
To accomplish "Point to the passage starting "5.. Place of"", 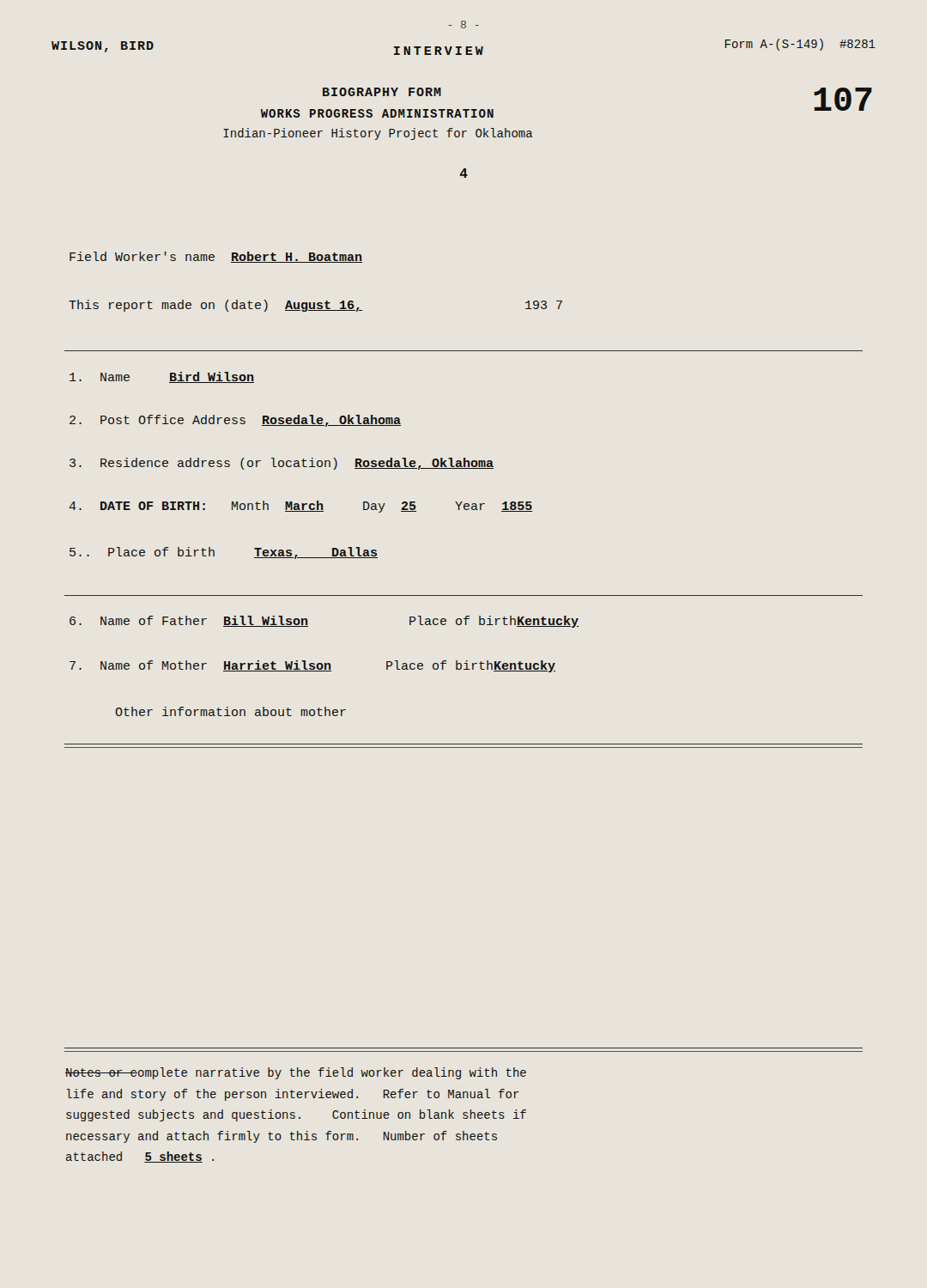I will click(304, 553).
